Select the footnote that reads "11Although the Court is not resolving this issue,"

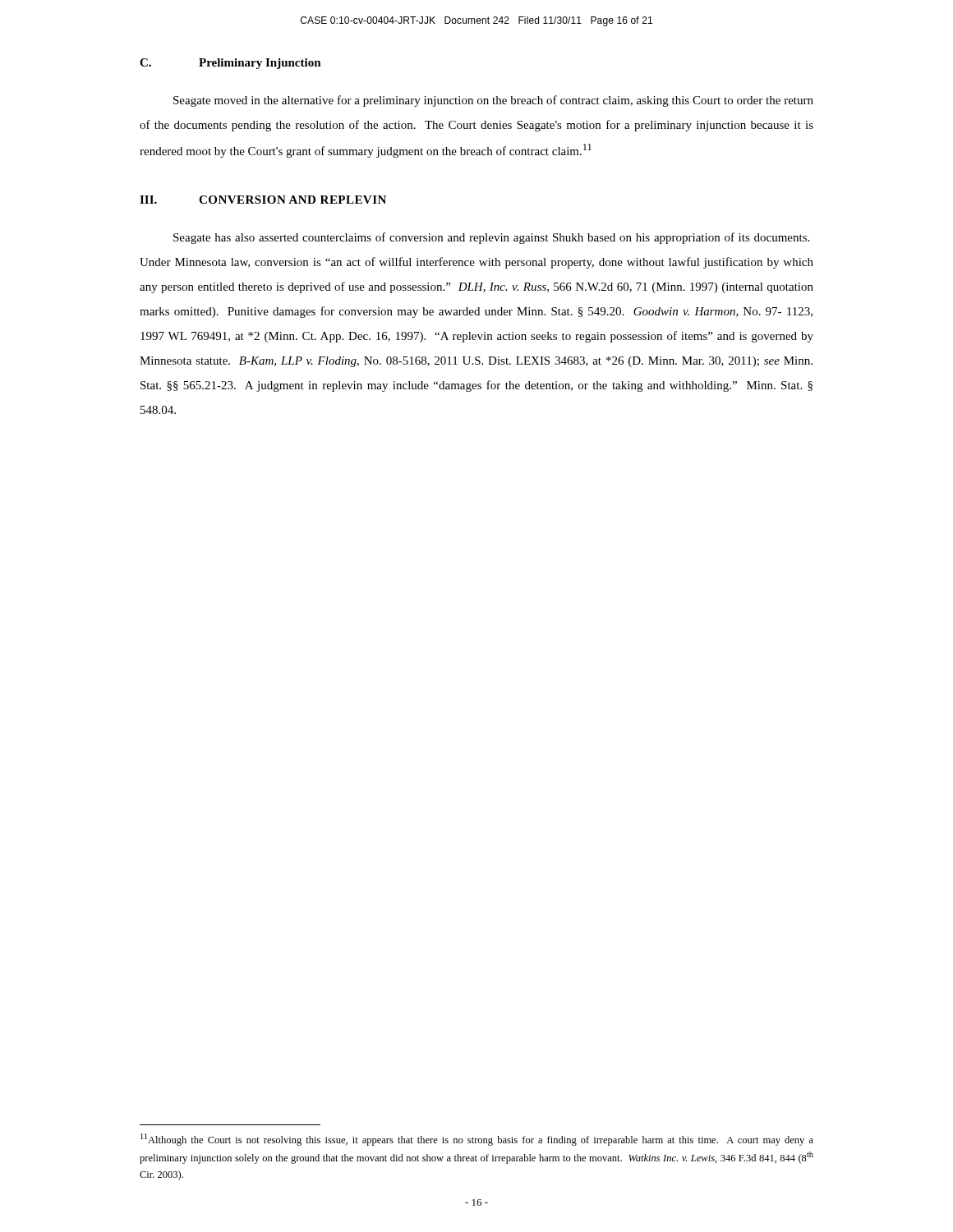coord(476,1153)
